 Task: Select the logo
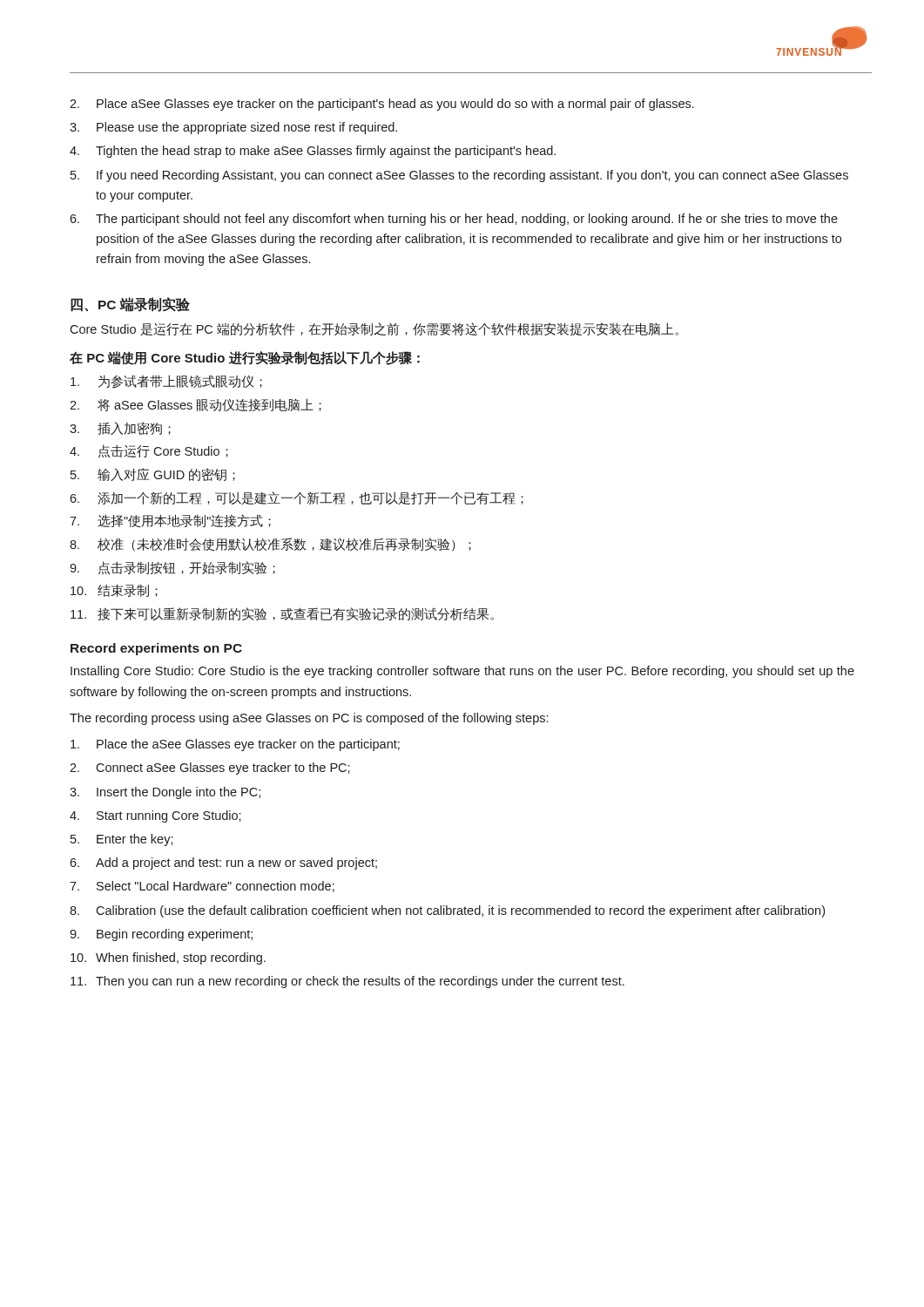(x=824, y=47)
